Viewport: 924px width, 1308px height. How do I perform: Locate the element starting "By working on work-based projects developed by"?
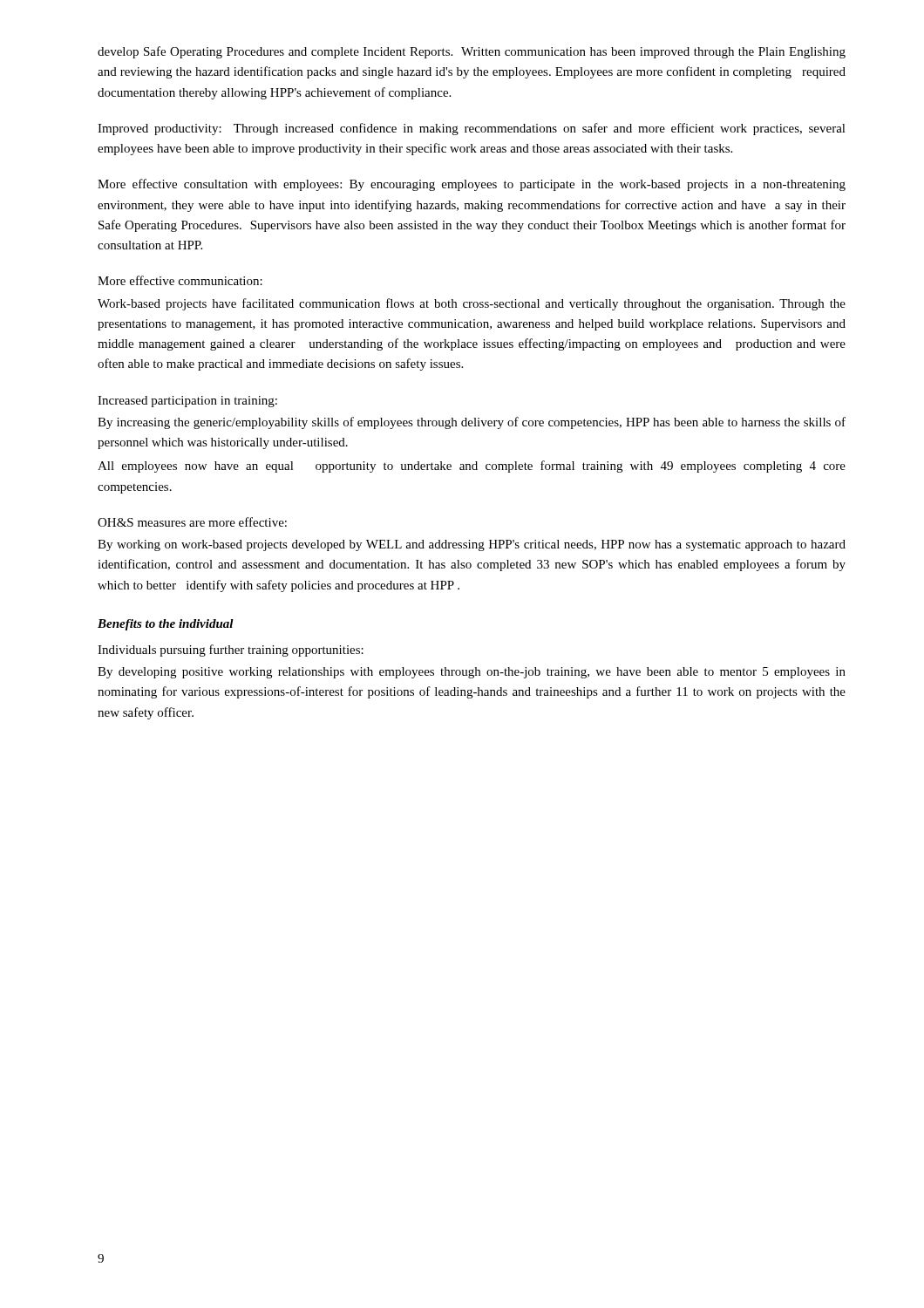click(472, 564)
